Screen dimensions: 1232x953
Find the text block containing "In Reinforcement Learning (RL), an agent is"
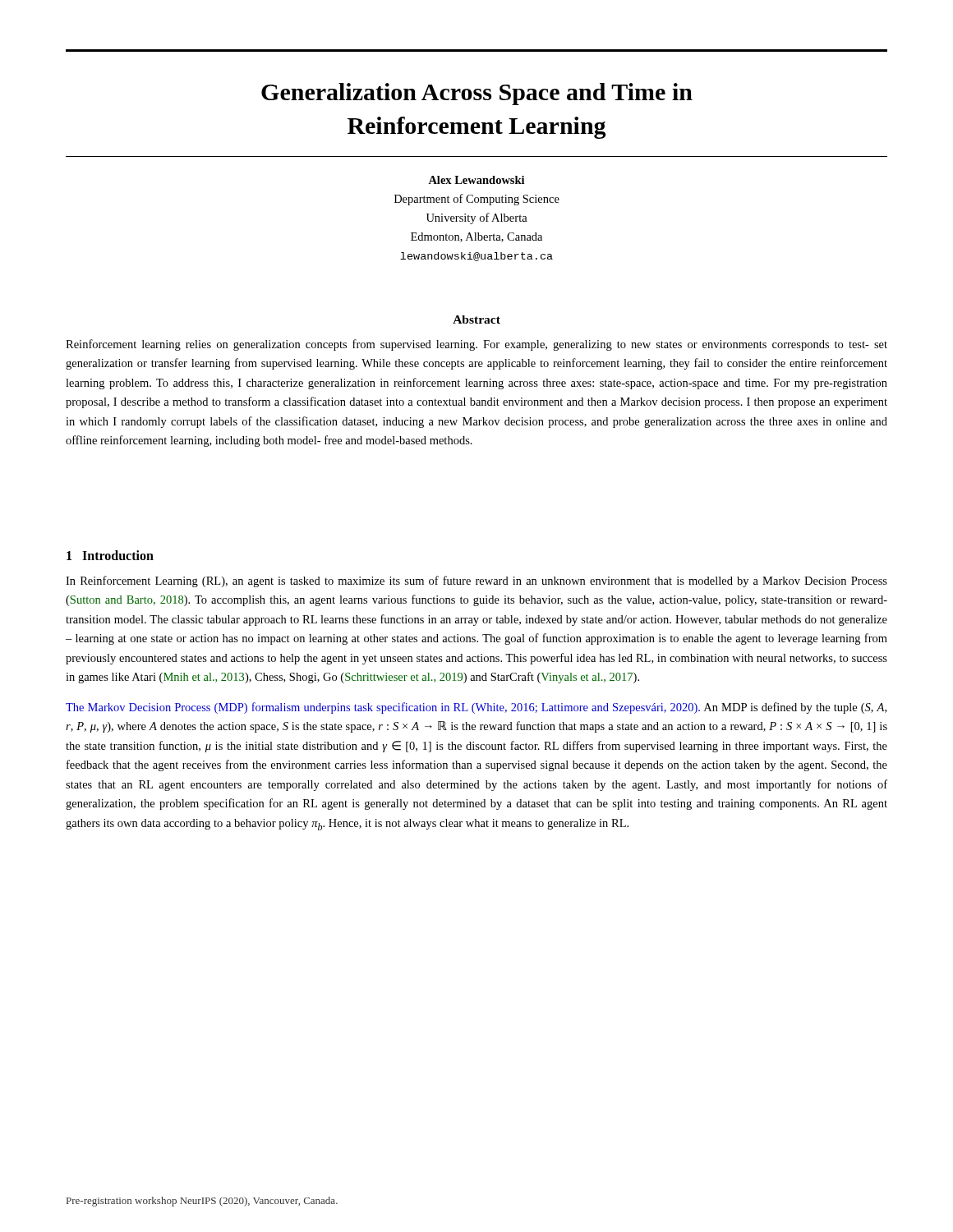click(x=476, y=629)
